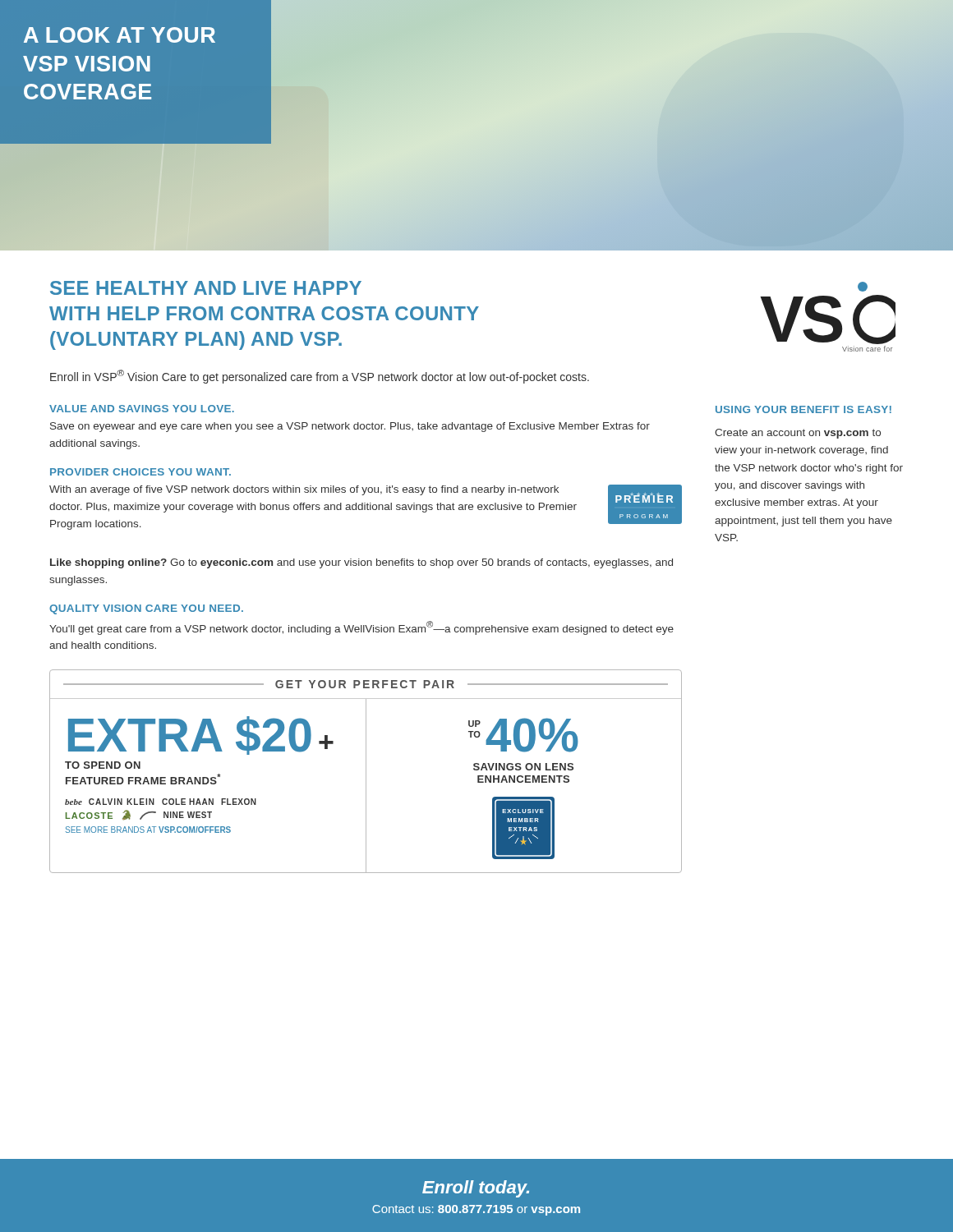Select the infographic
This screenshot has height=1232, width=953.
click(x=366, y=771)
